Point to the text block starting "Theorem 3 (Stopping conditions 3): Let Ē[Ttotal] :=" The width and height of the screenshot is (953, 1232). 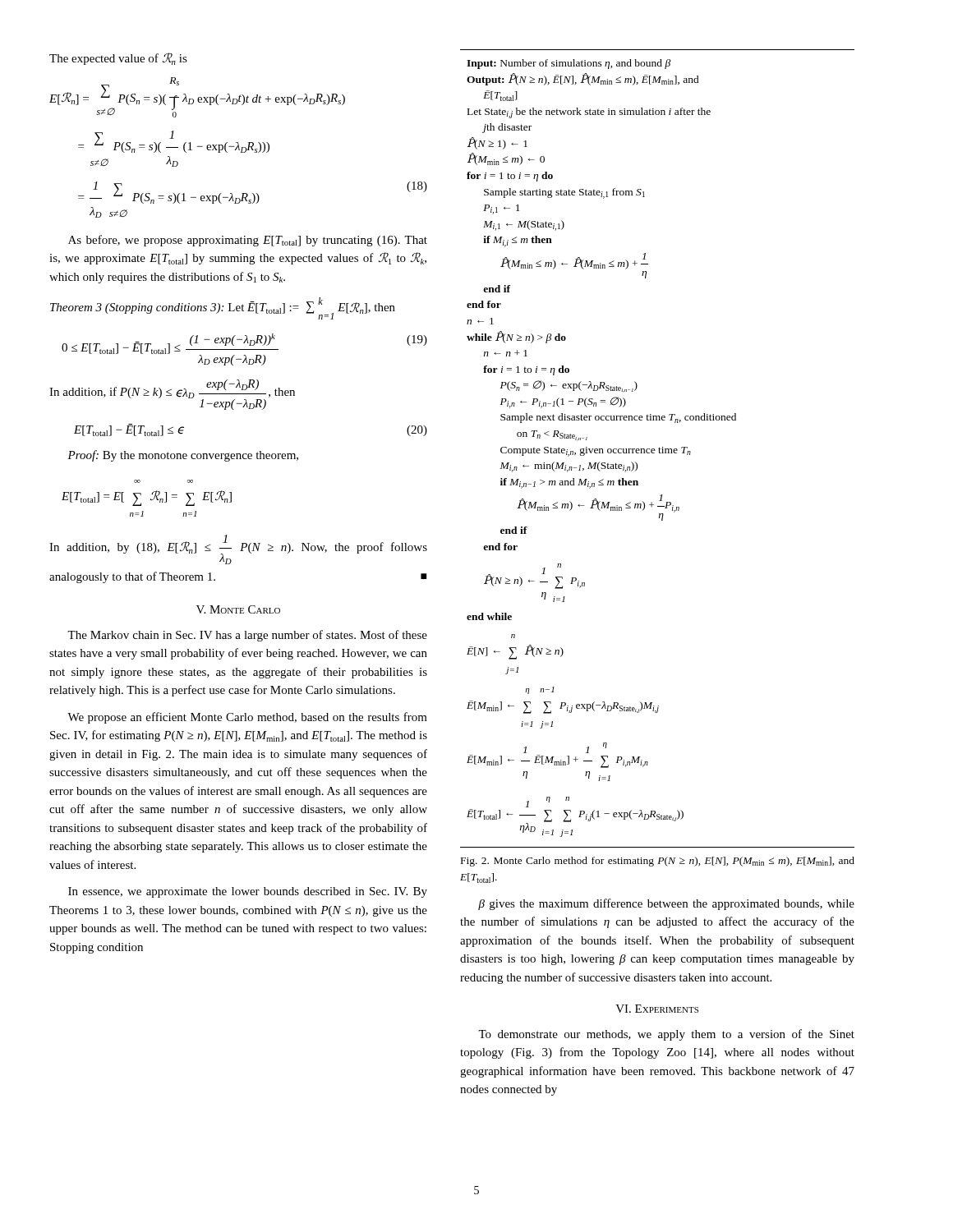tap(222, 309)
